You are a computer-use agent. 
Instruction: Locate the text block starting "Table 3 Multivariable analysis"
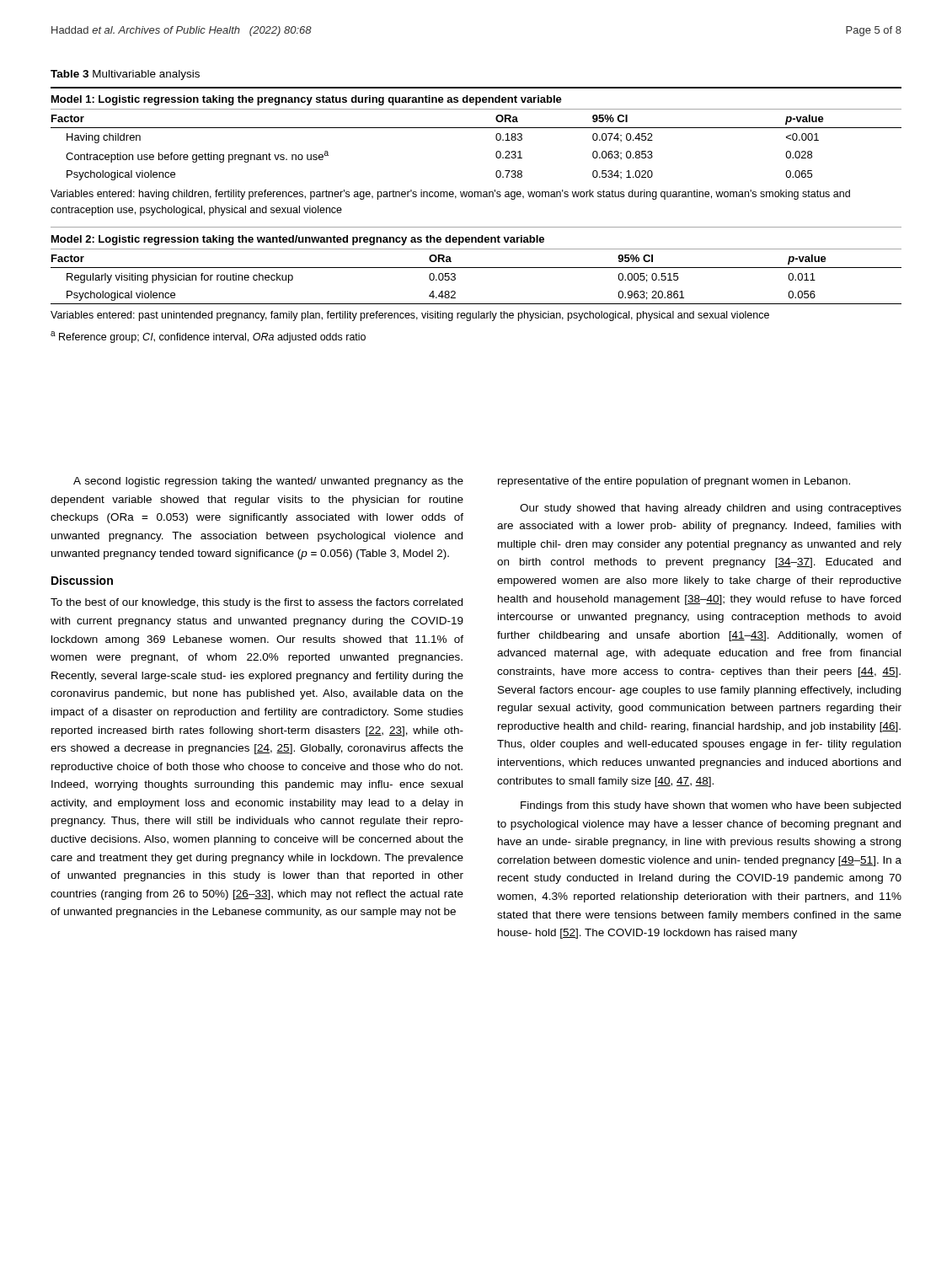point(125,74)
